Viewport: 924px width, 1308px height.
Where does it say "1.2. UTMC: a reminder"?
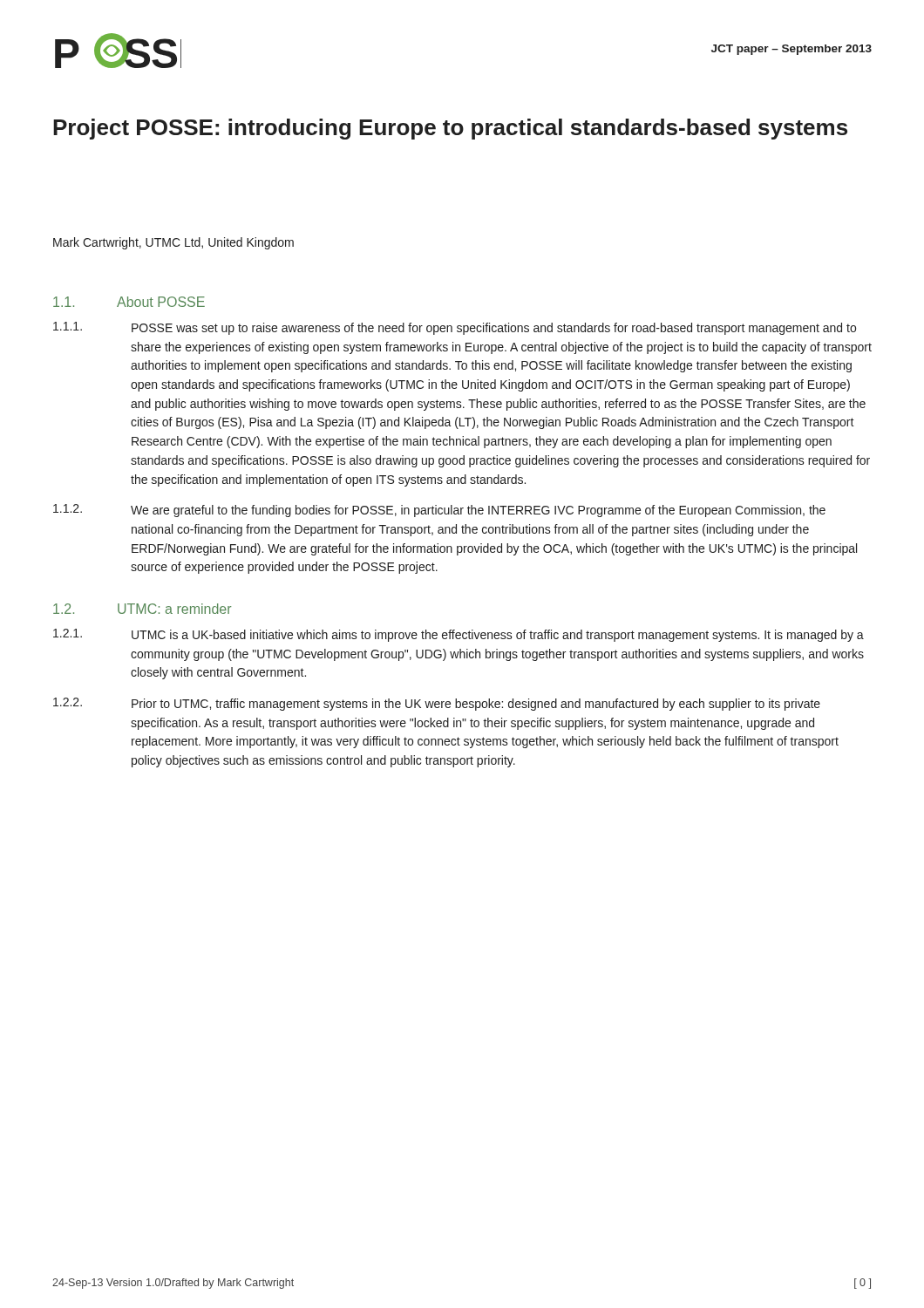coord(142,610)
